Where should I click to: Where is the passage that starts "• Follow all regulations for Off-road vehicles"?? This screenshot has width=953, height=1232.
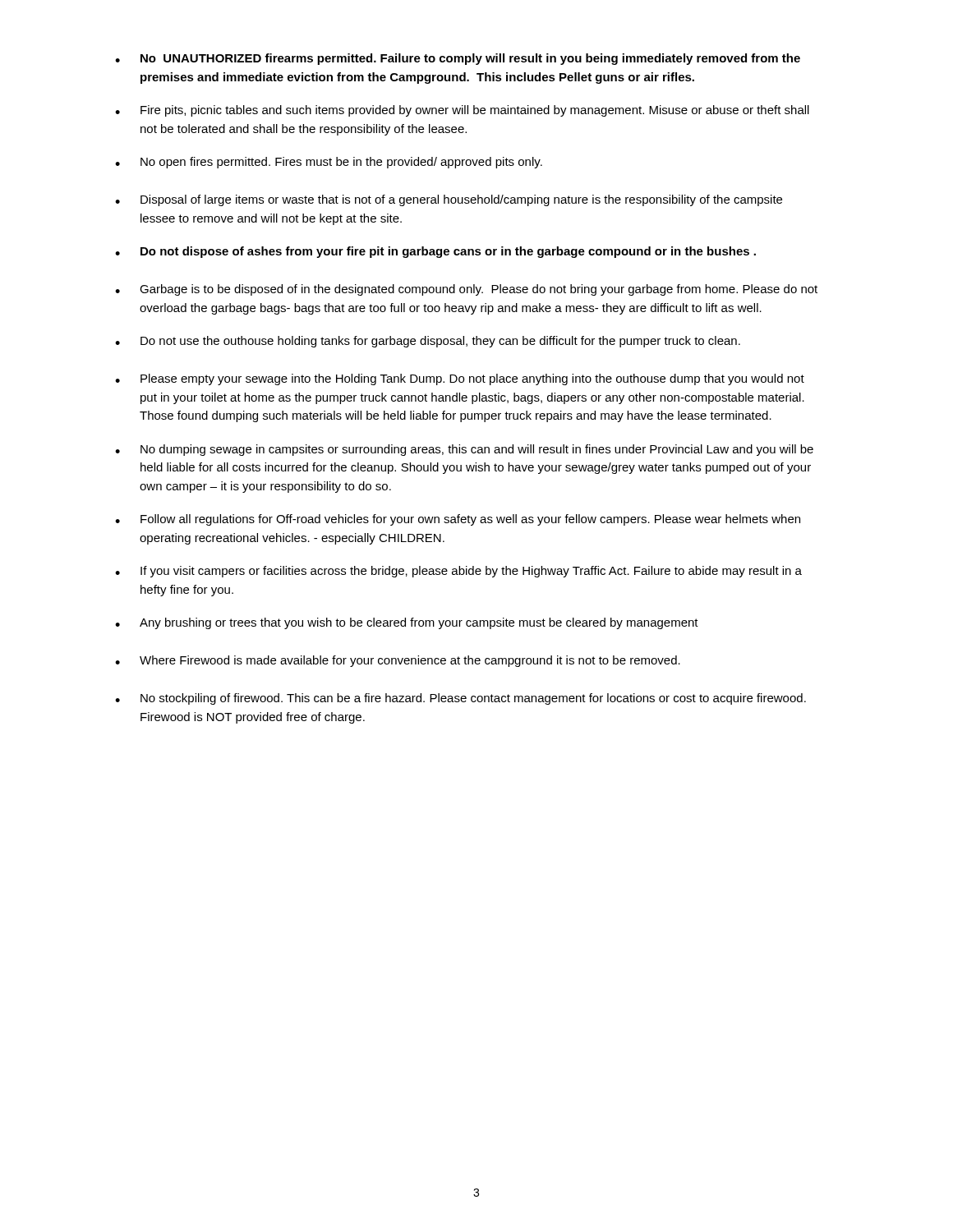point(468,529)
